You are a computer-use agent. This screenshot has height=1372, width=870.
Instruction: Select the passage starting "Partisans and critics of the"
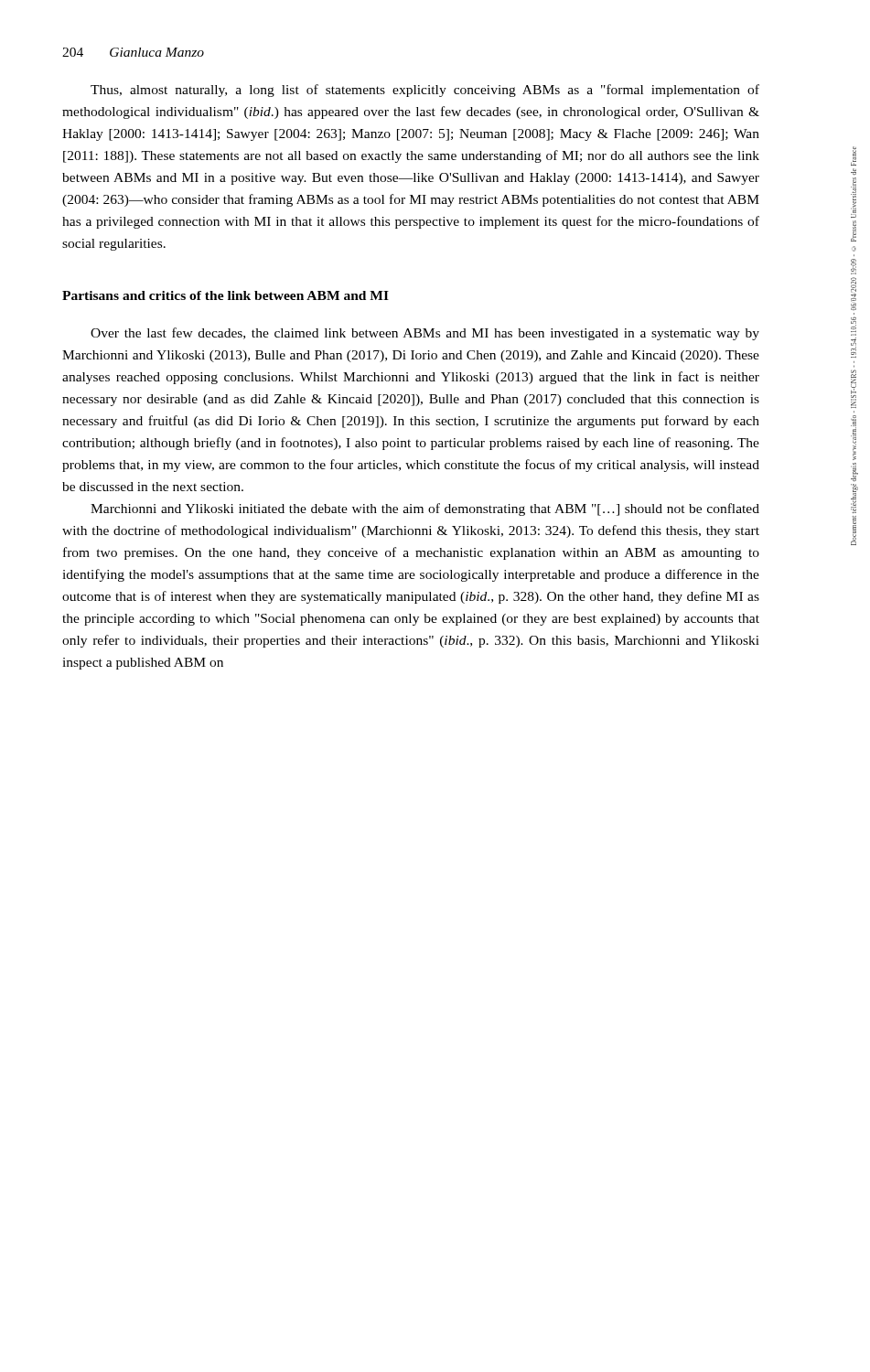(x=225, y=295)
